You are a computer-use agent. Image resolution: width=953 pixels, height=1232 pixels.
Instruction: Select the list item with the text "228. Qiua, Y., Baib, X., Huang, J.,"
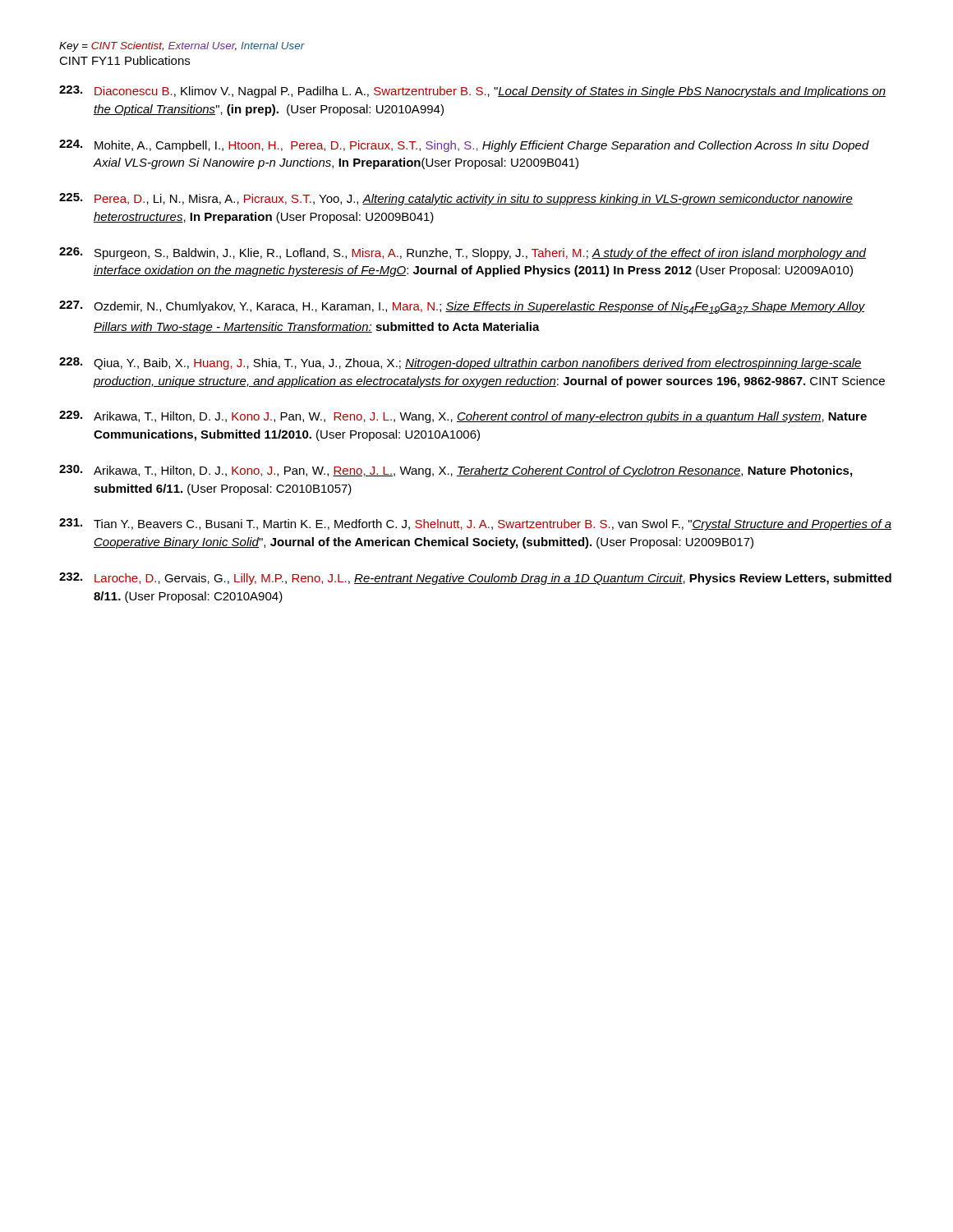click(x=476, y=372)
